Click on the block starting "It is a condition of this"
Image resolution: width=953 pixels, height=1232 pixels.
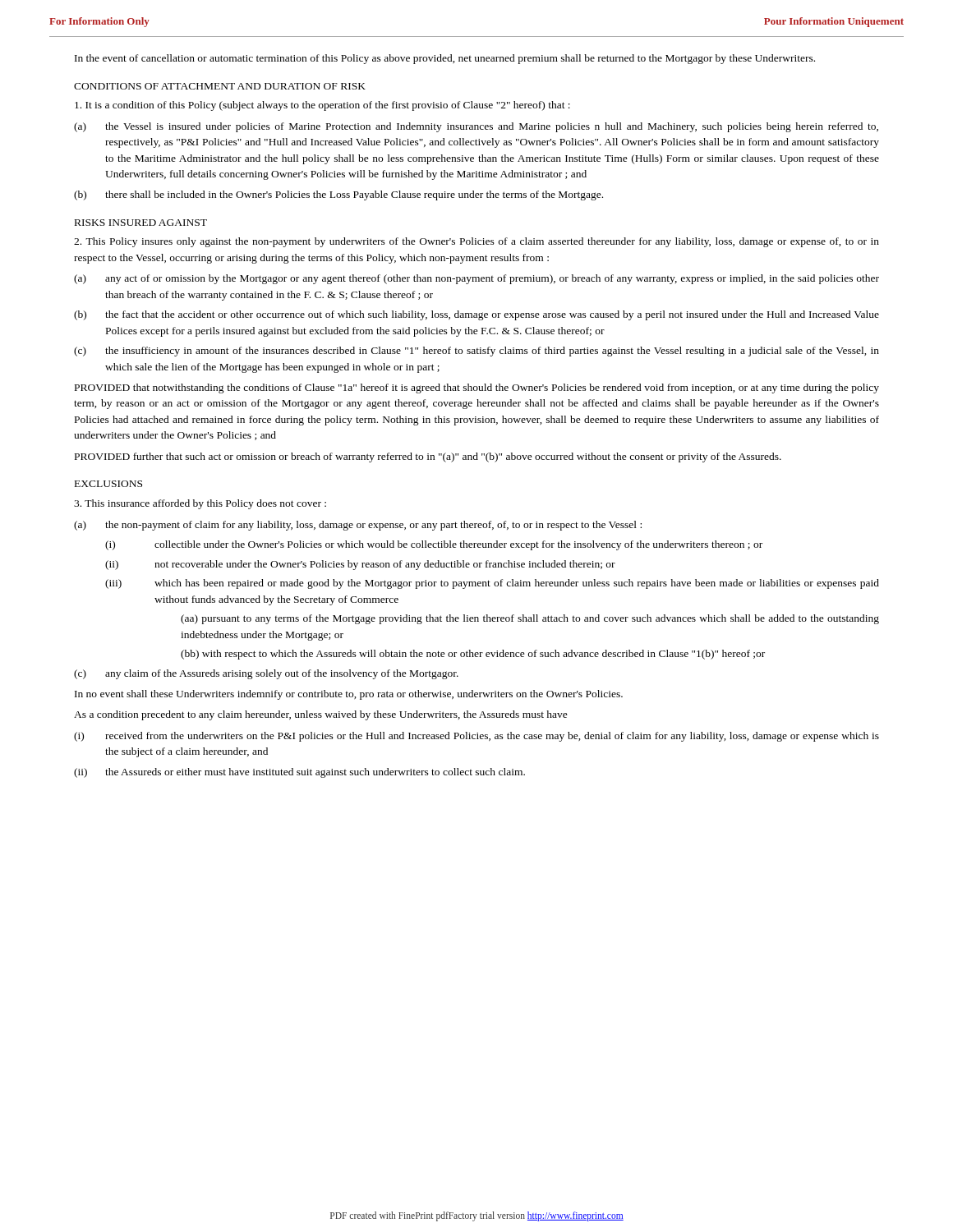(322, 105)
